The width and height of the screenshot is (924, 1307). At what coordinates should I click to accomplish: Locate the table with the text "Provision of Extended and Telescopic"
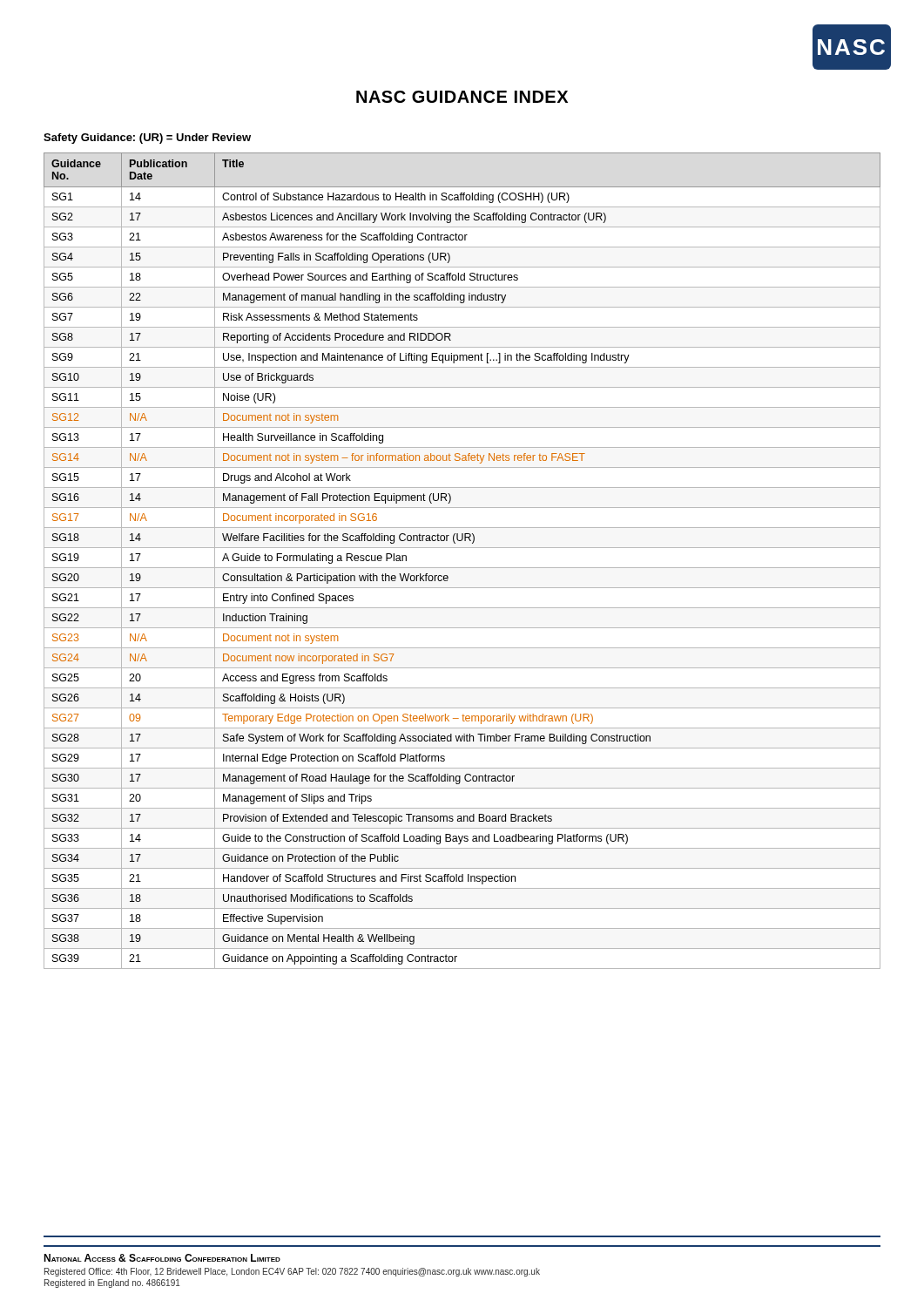462,561
